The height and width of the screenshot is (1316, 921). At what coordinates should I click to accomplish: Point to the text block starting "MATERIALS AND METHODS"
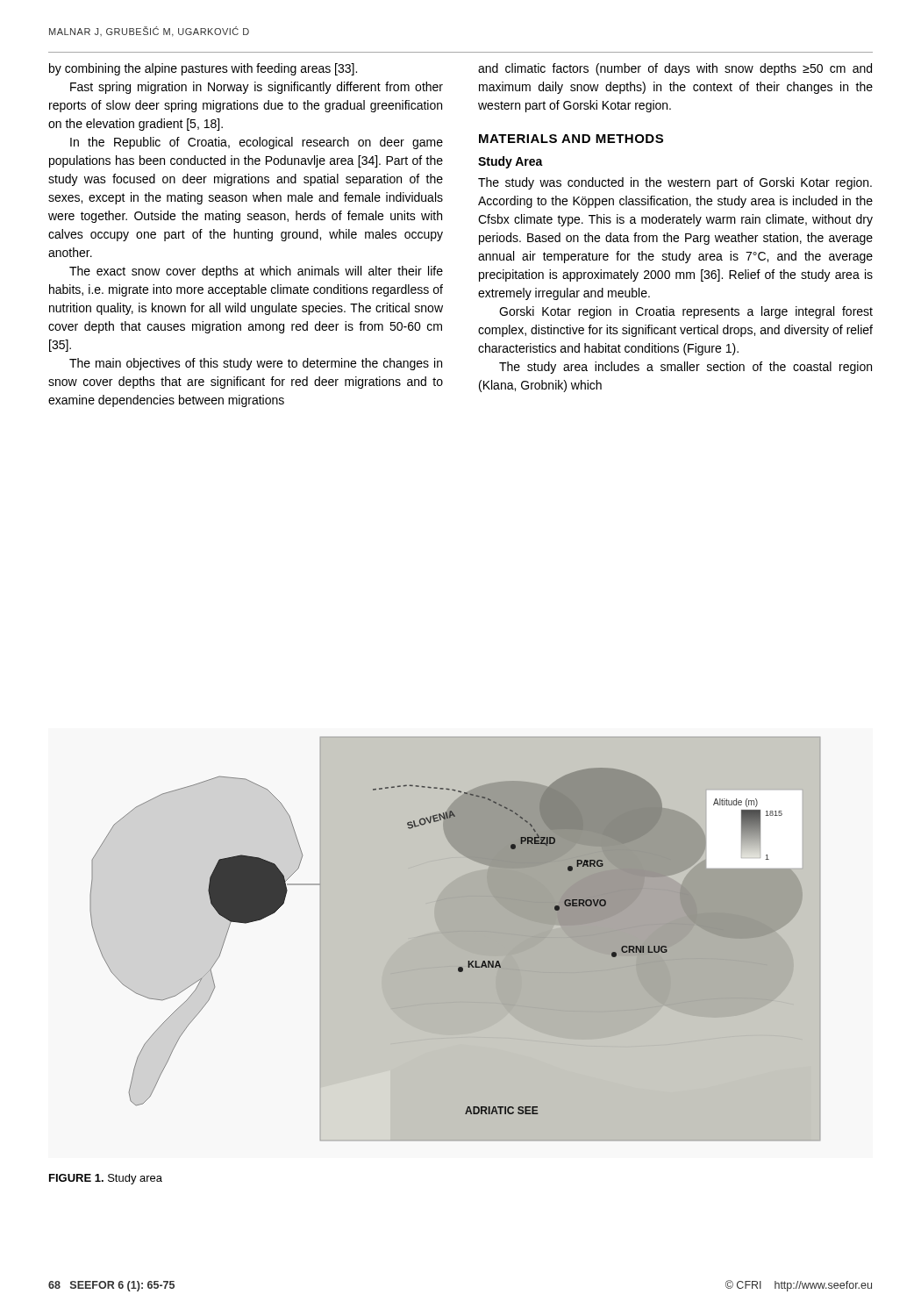(571, 138)
